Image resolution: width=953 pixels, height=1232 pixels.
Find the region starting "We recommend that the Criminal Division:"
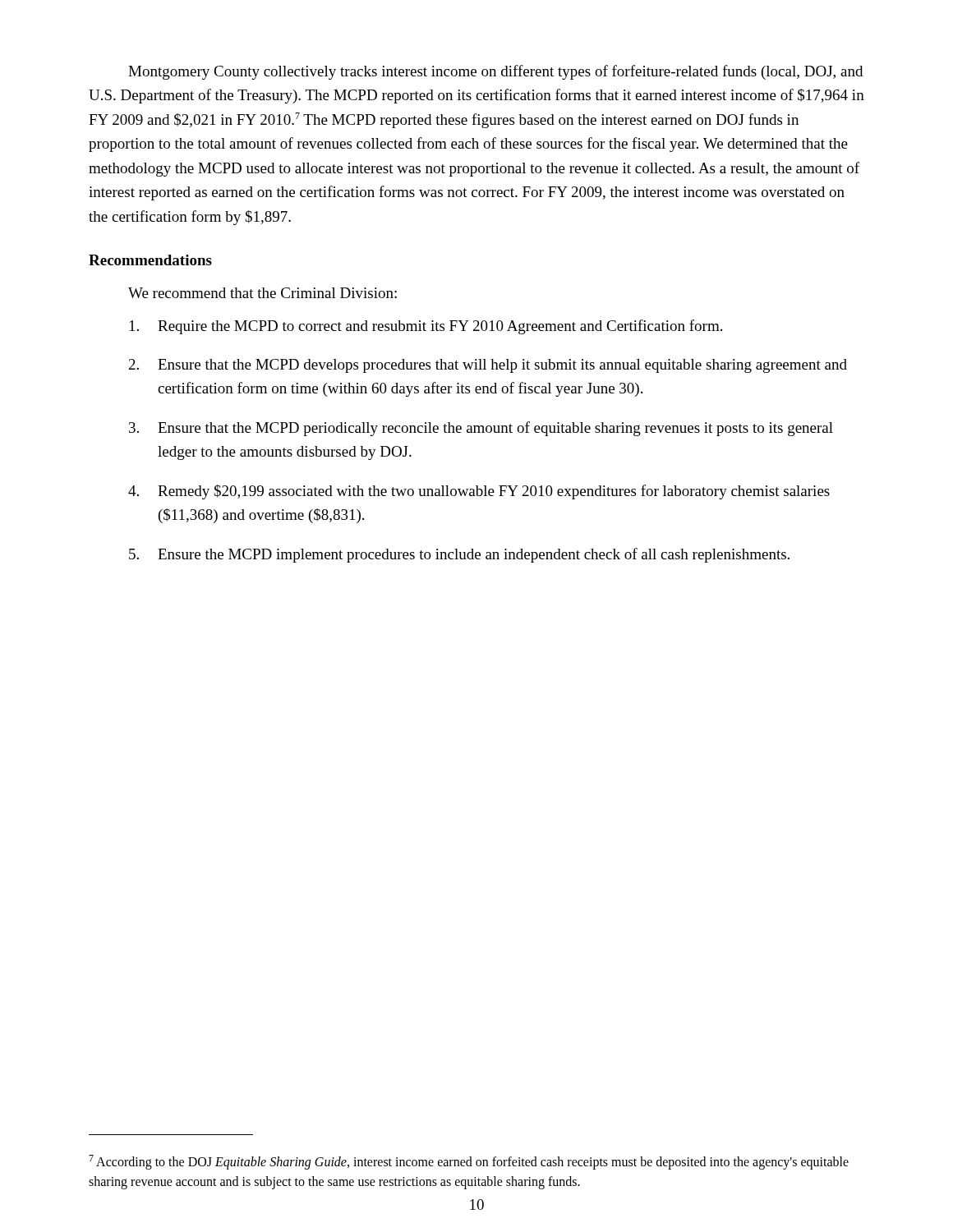[x=262, y=293]
